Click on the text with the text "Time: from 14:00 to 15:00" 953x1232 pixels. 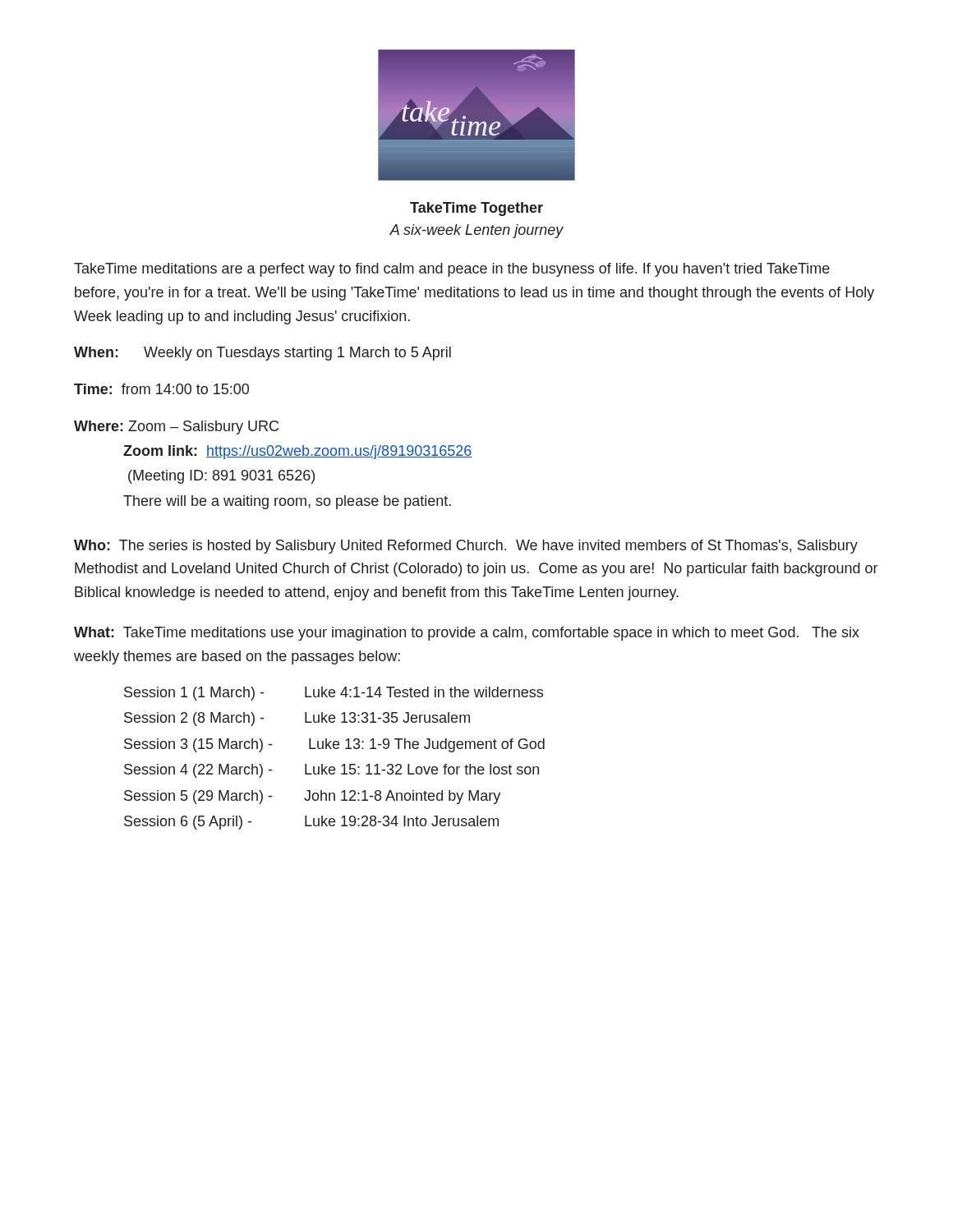coord(162,389)
